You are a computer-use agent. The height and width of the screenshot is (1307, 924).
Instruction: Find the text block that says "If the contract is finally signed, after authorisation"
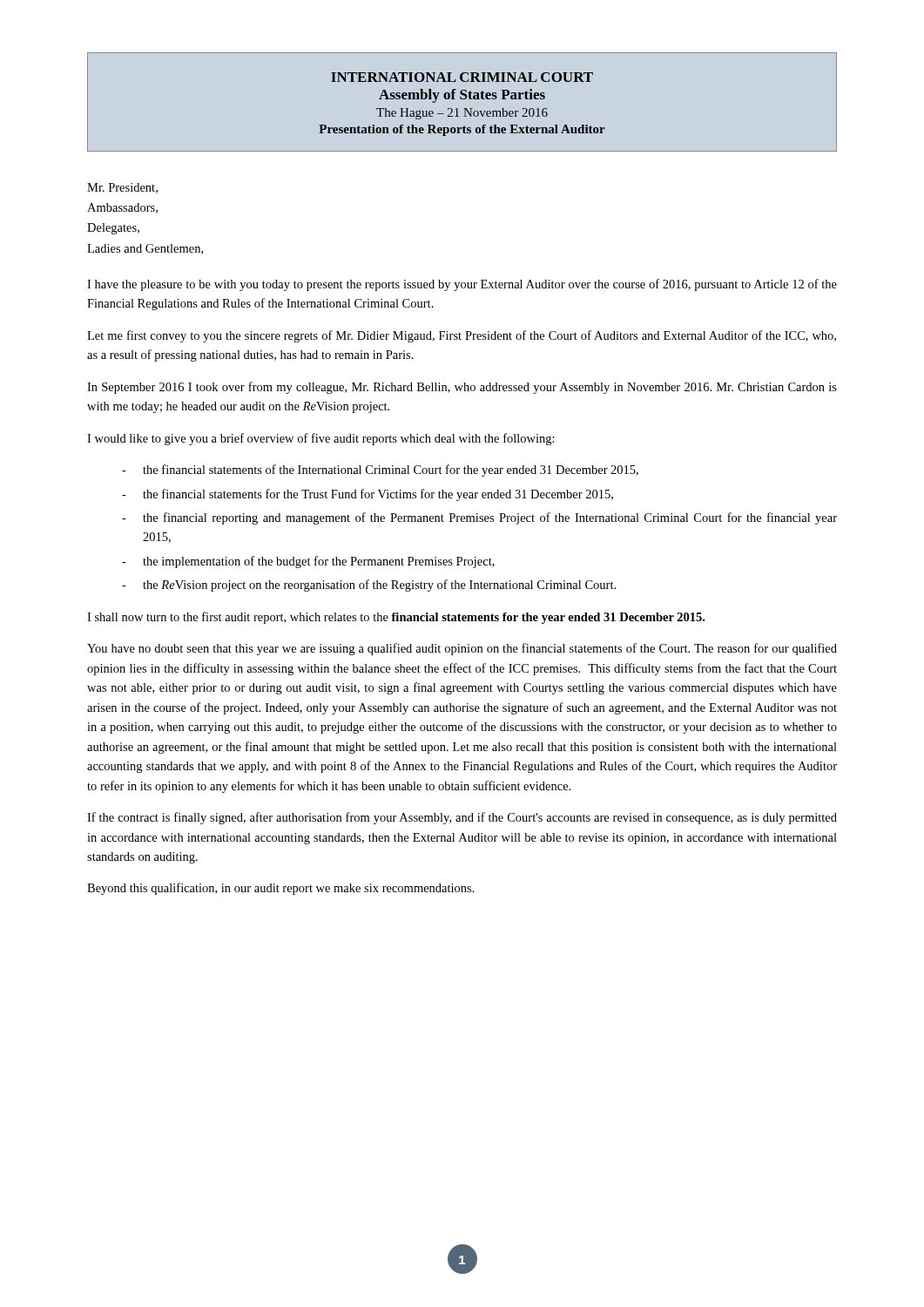click(x=462, y=837)
